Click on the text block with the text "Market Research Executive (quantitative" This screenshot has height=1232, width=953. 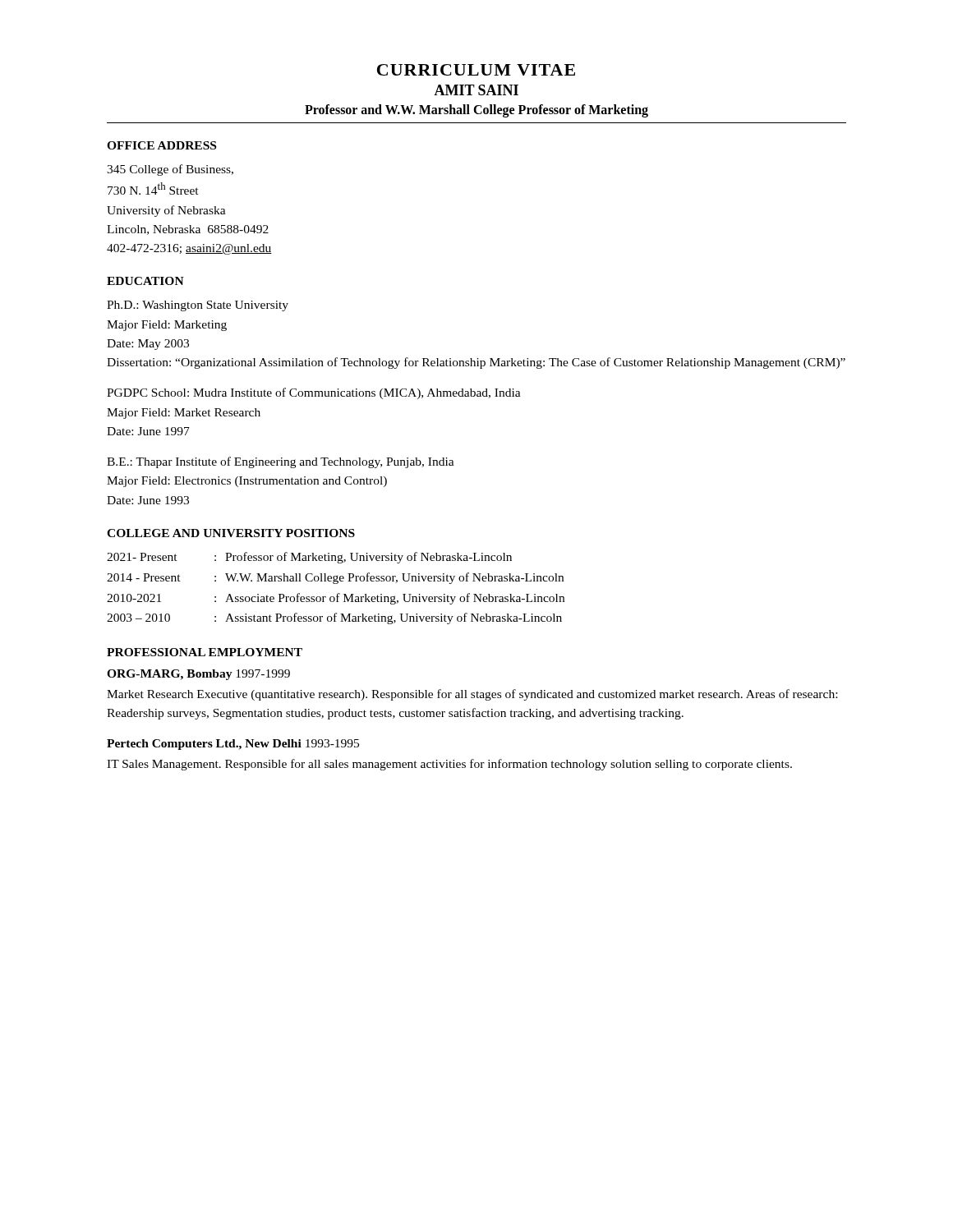(473, 703)
